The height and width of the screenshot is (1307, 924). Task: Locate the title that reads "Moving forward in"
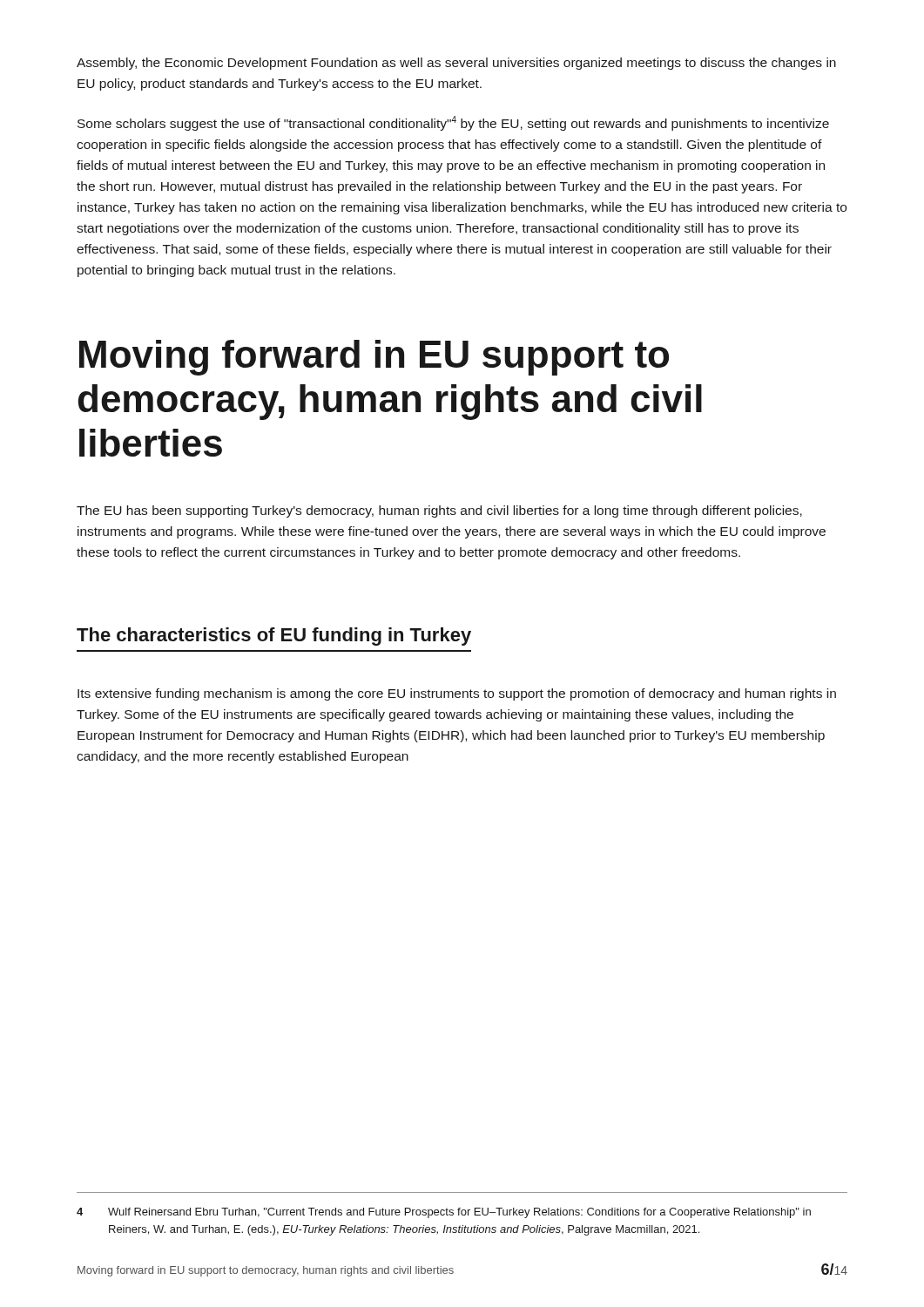click(x=390, y=399)
